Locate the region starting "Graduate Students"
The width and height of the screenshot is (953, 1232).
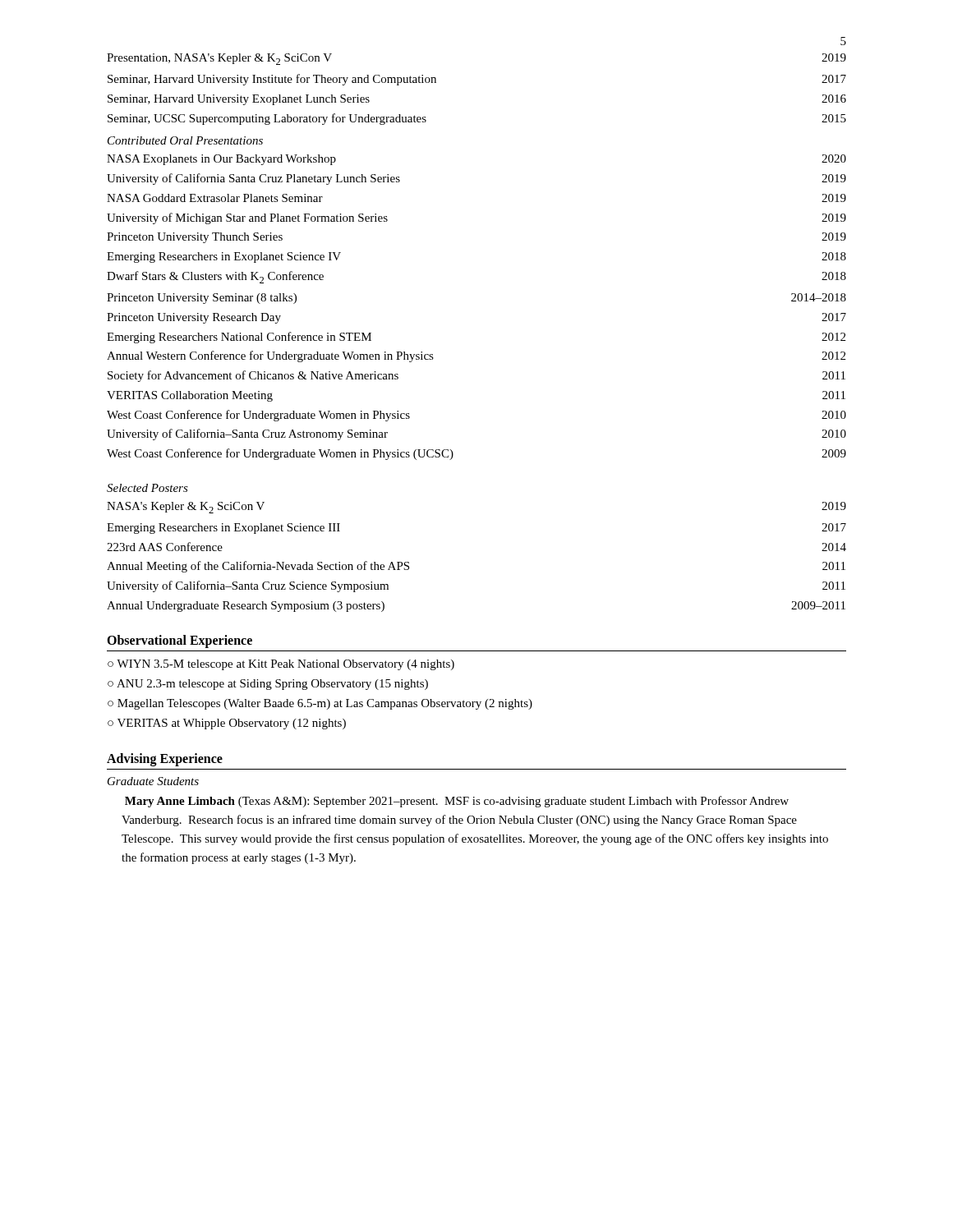(x=153, y=781)
